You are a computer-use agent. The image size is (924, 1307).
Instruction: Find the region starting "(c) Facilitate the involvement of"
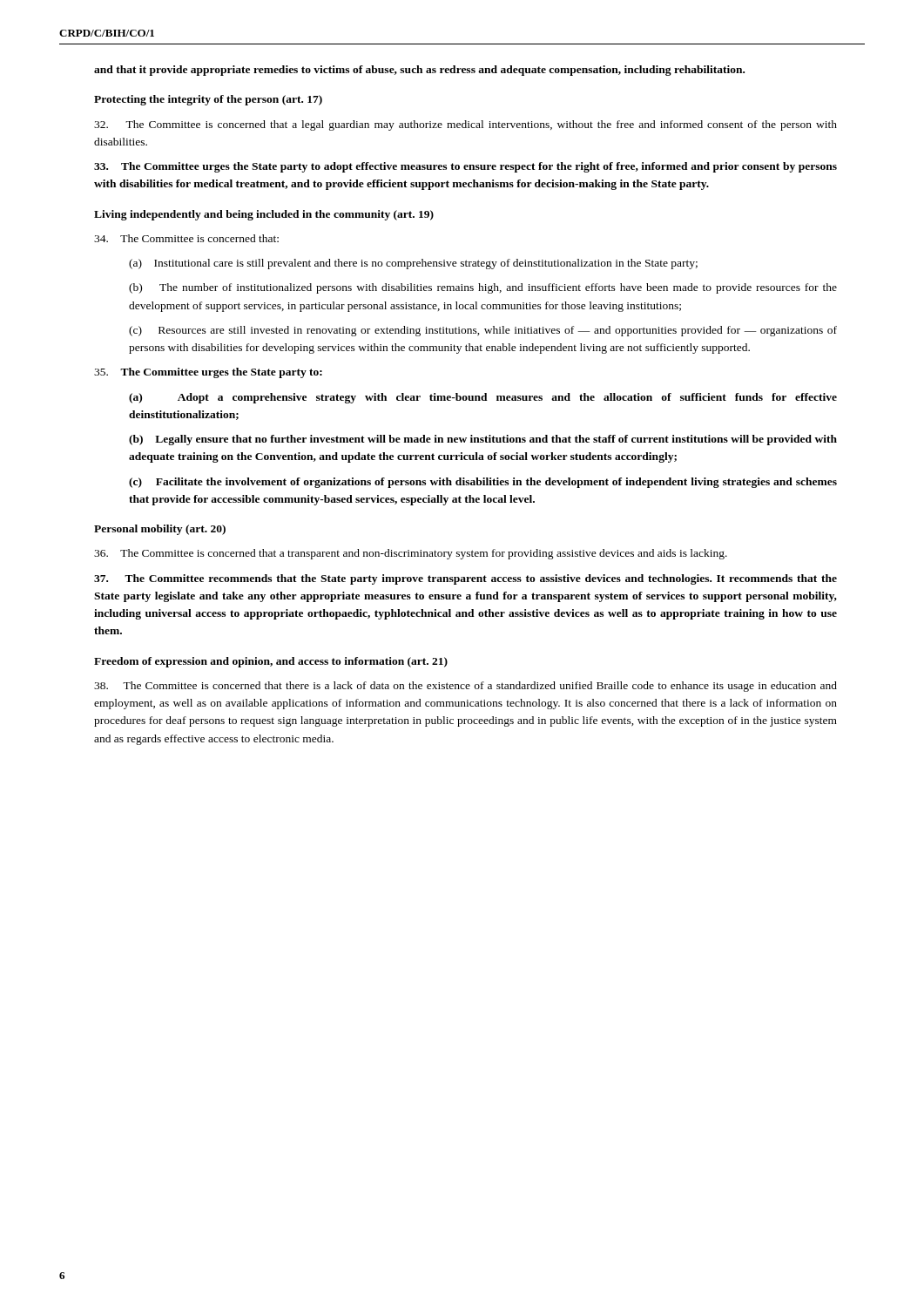(x=483, y=490)
